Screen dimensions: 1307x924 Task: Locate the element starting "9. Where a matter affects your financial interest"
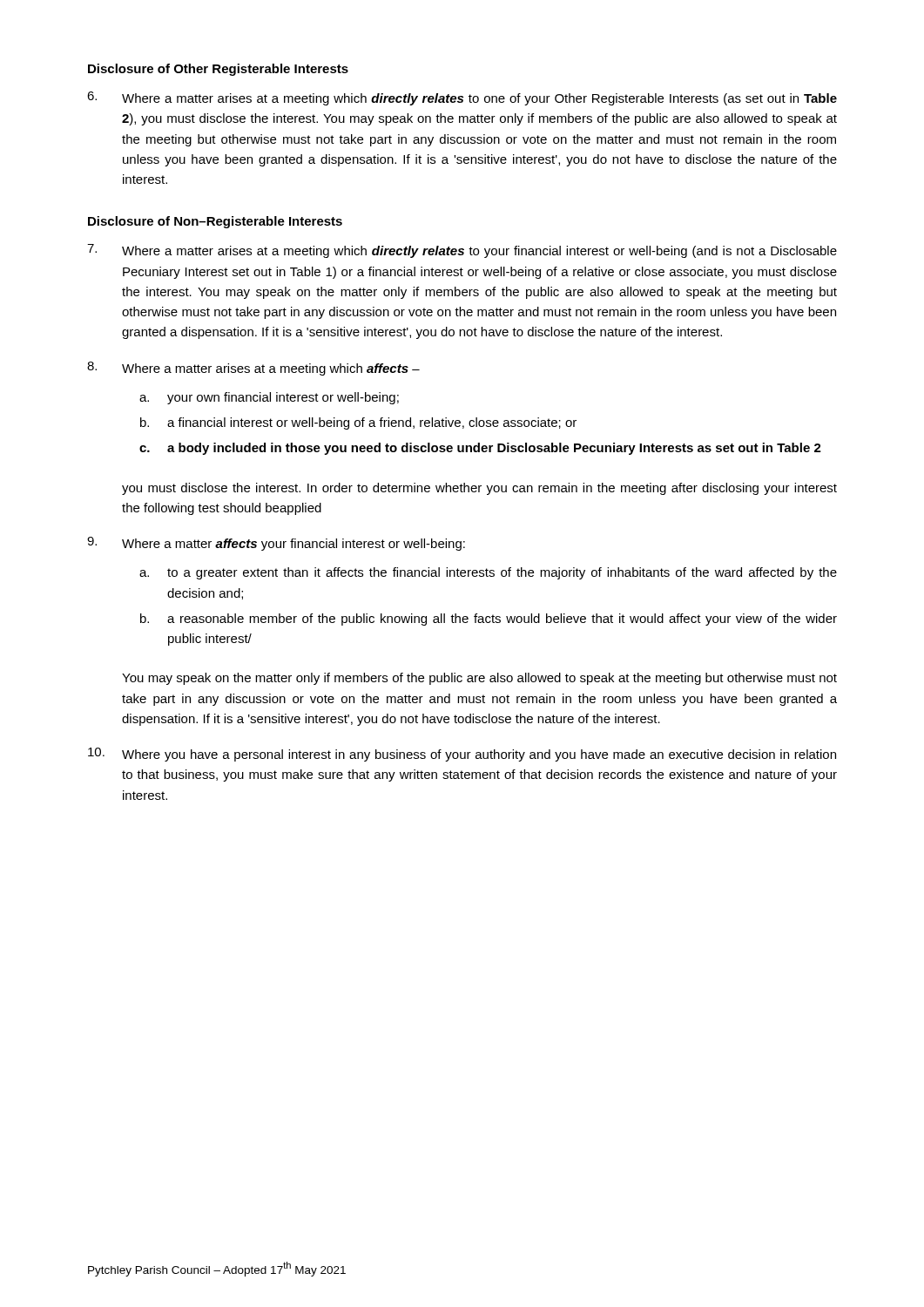[276, 544]
